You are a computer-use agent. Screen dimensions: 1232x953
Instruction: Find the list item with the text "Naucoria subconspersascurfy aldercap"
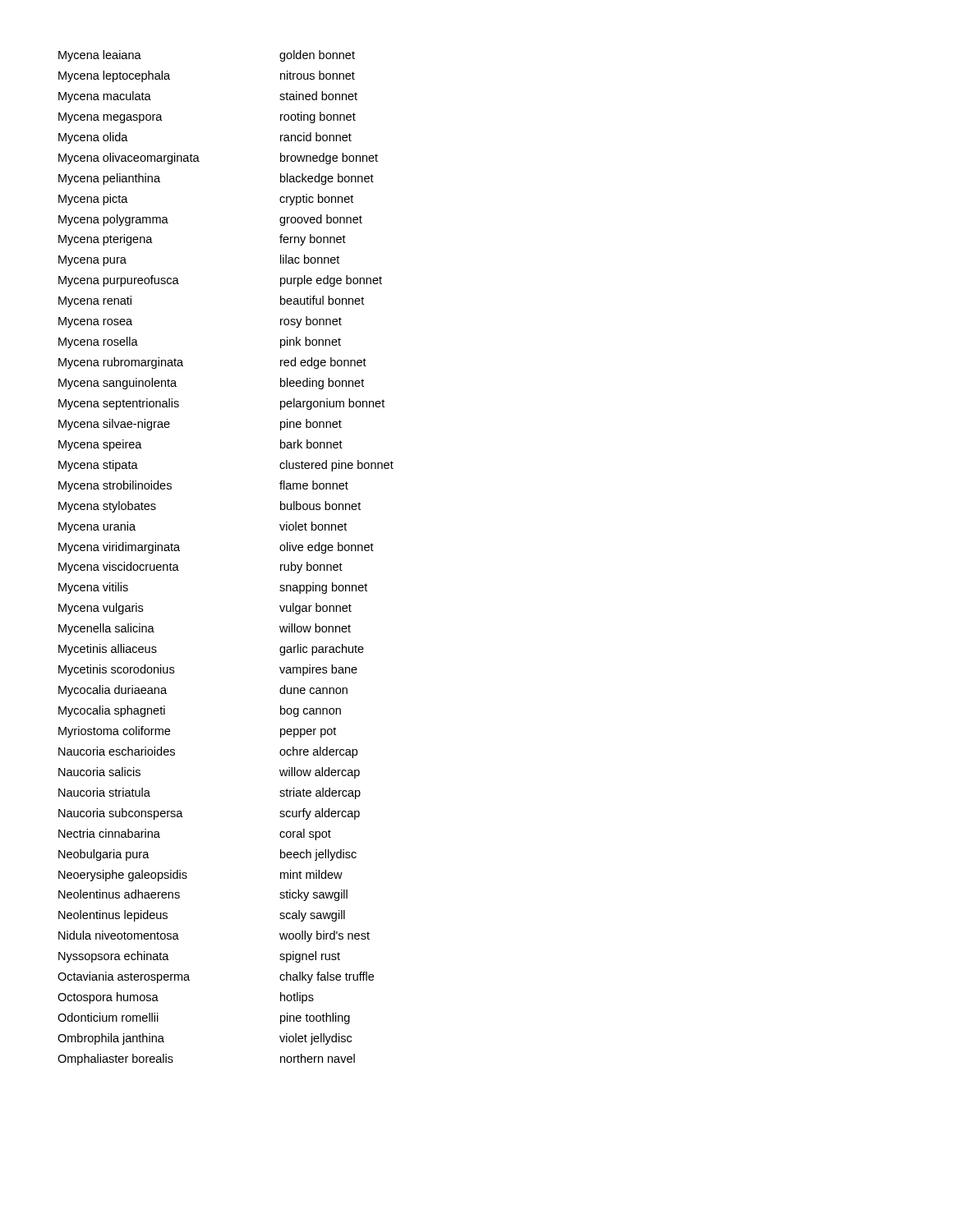pos(116,814)
